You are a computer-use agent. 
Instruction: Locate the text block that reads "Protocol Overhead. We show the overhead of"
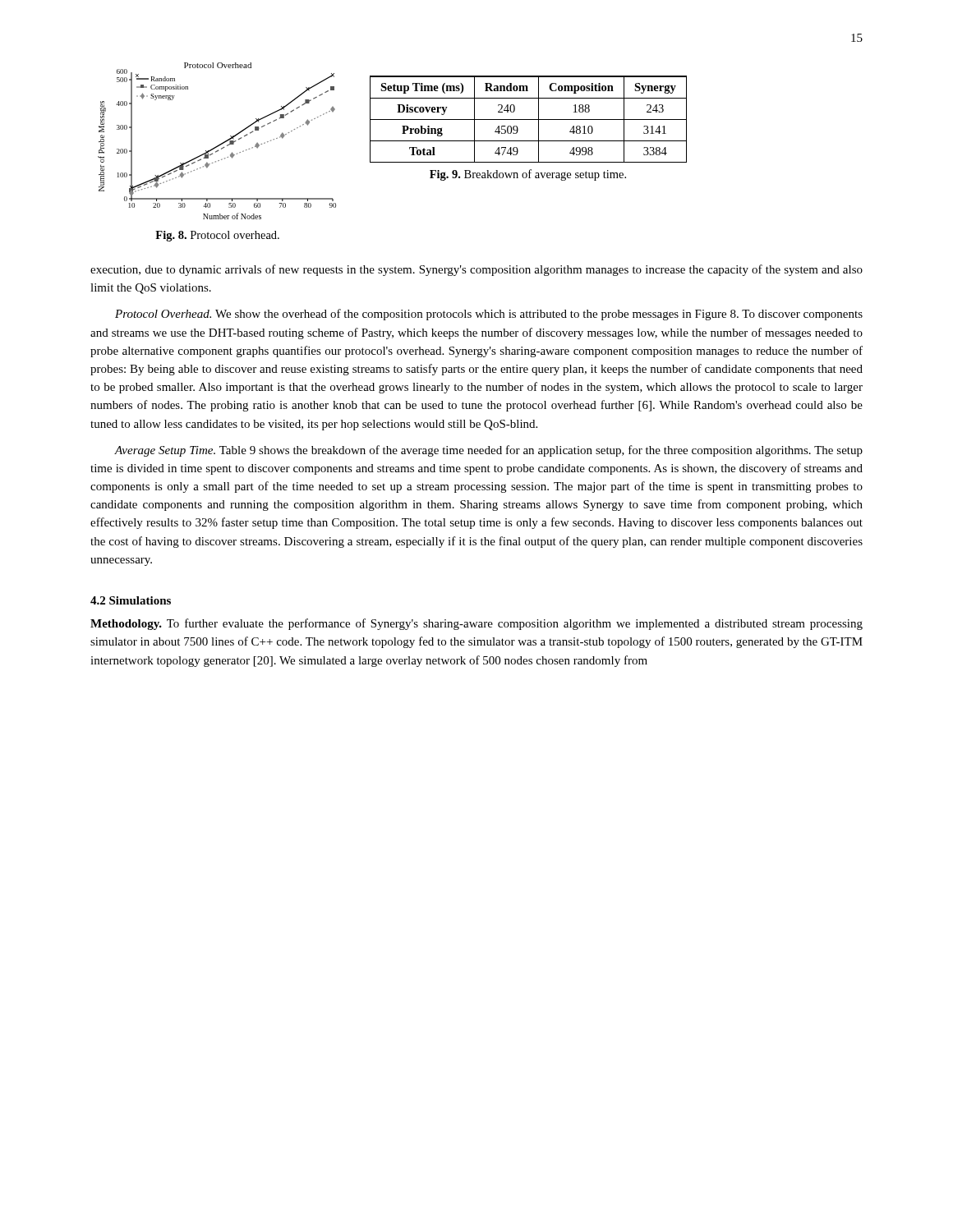coord(476,369)
